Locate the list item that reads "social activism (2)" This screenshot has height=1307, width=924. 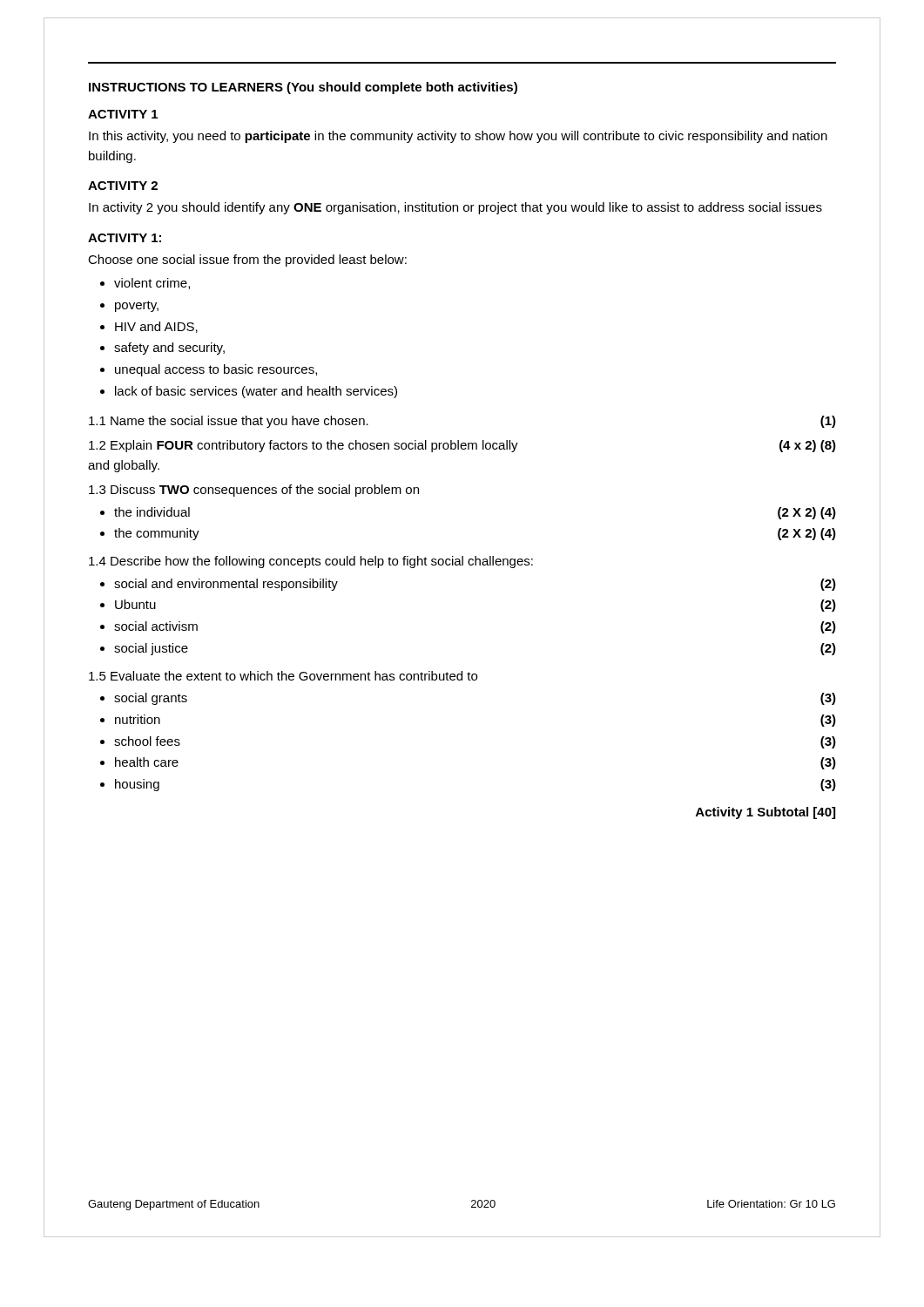coord(160,627)
